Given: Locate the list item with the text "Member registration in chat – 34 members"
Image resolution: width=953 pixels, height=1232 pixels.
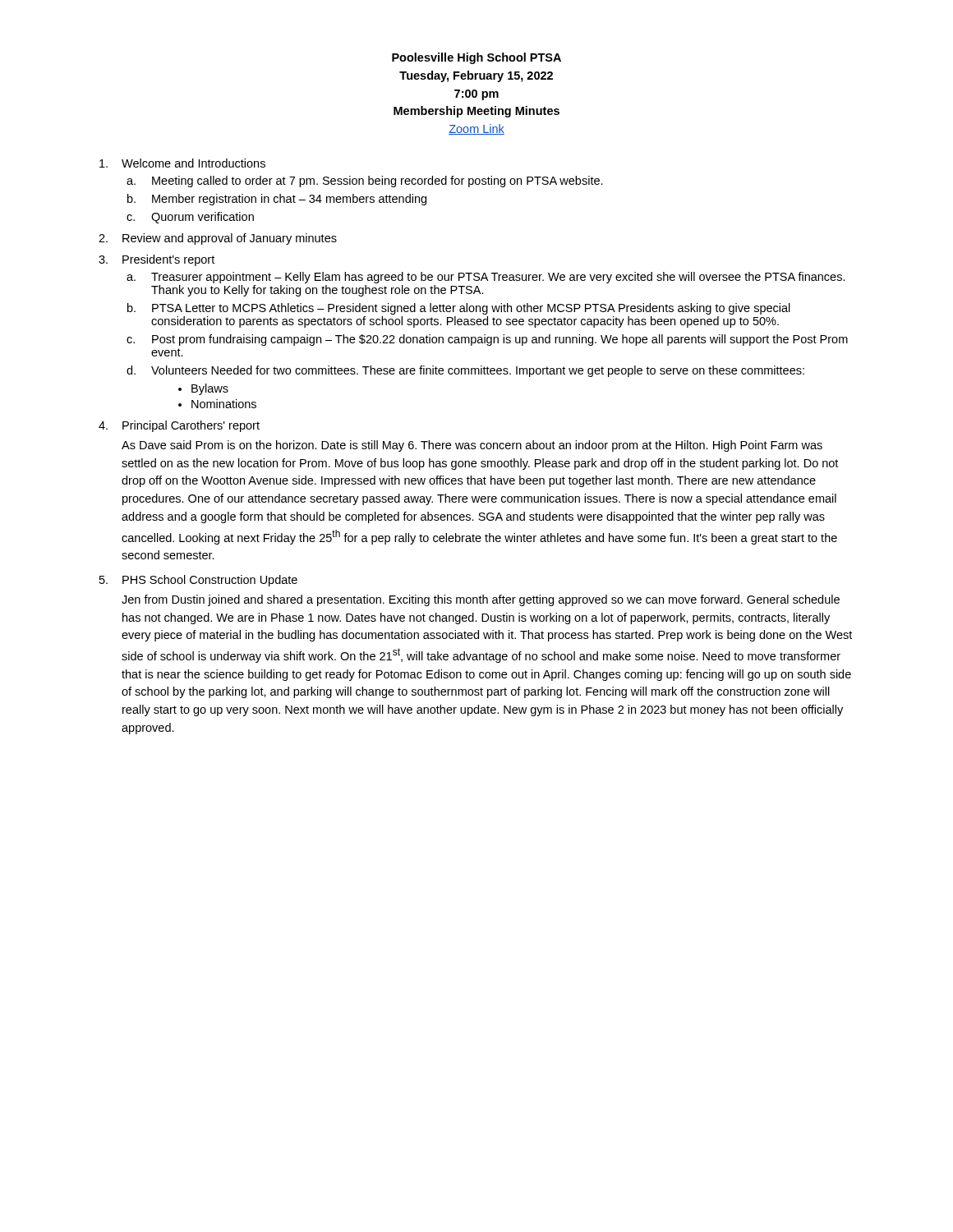Looking at the screenshot, I should coord(289,199).
